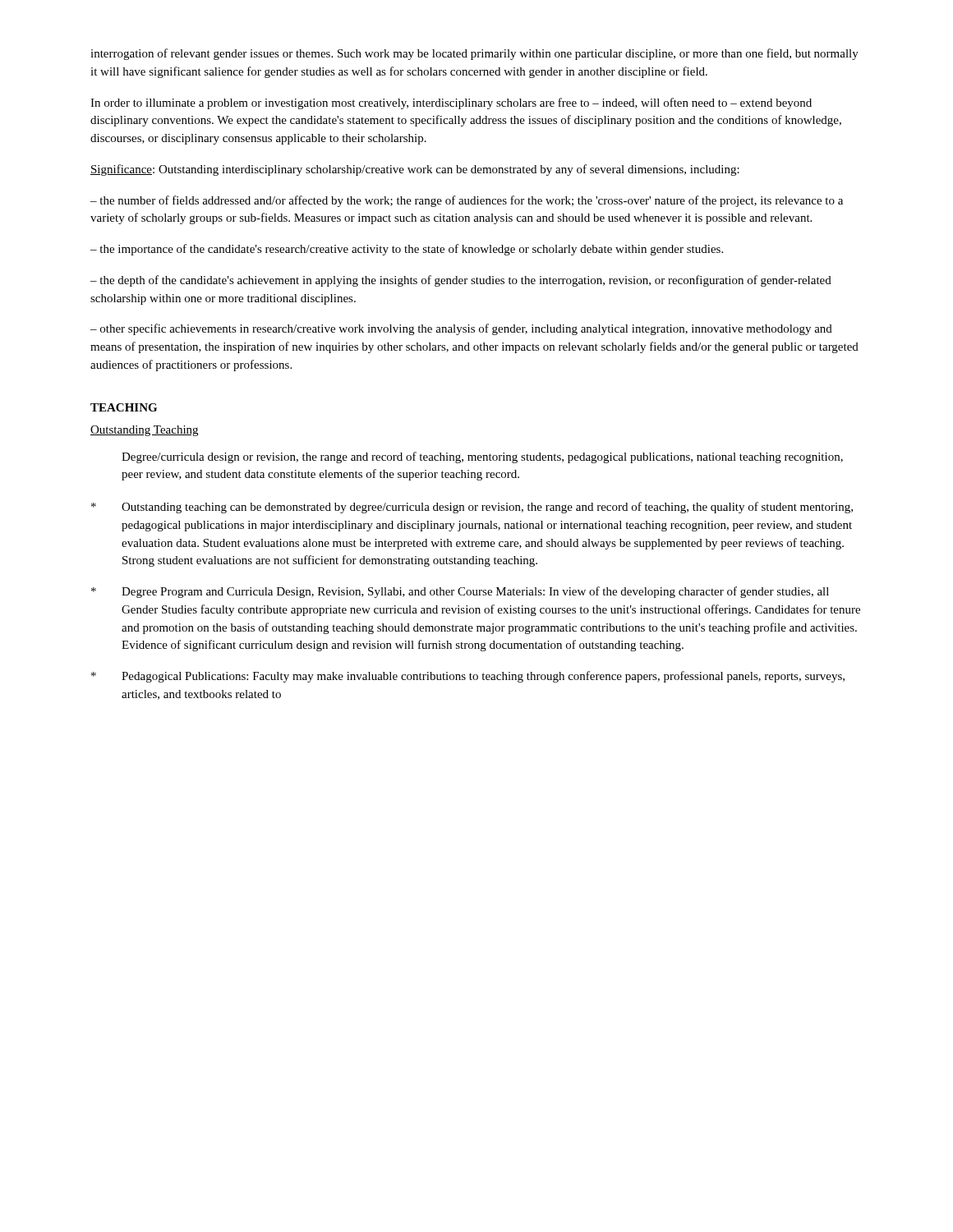Select the list item that reads "* Outstanding teaching can be demonstrated"

[476, 534]
